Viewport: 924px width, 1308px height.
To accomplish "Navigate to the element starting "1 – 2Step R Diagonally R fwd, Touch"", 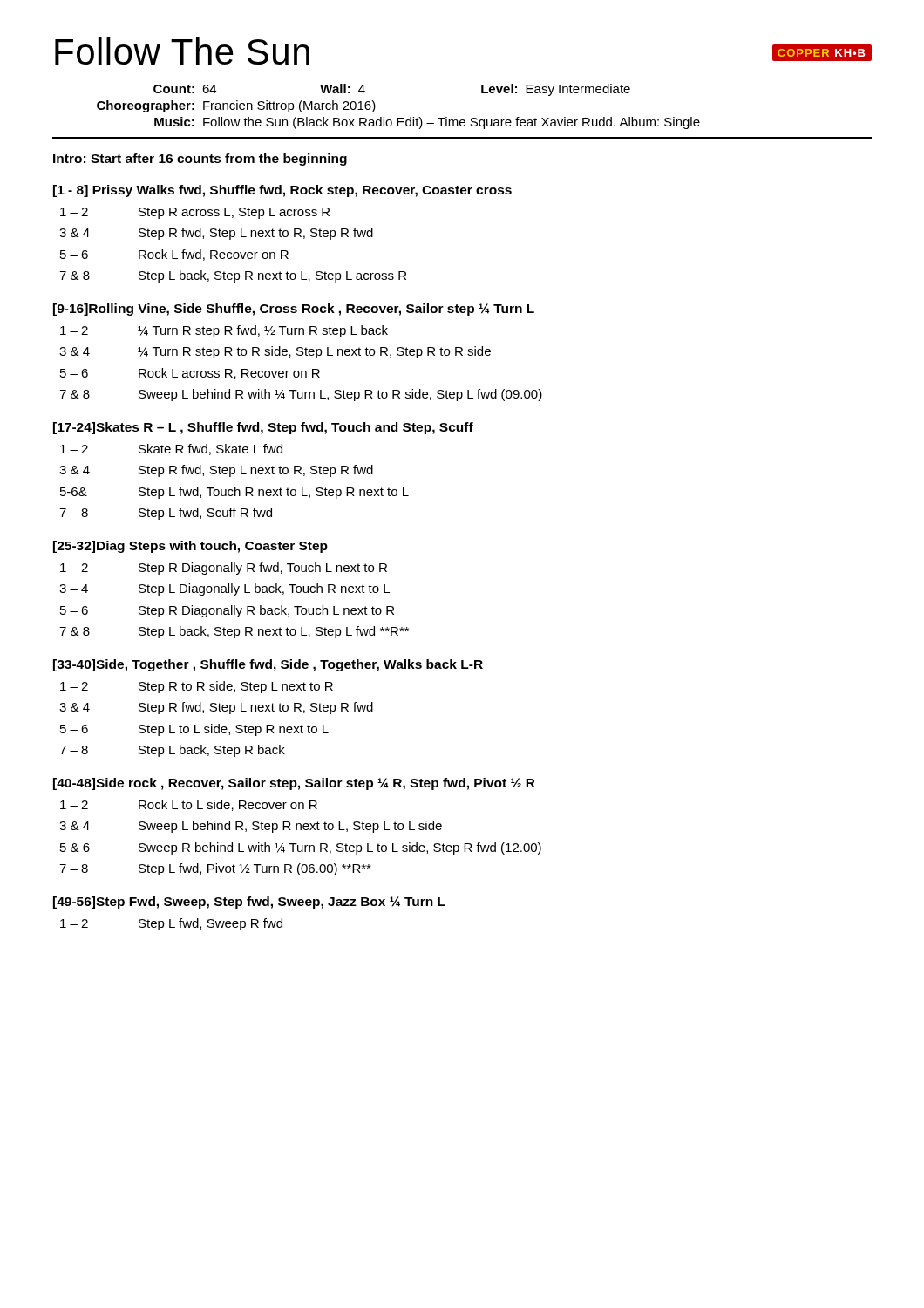I will tap(224, 569).
